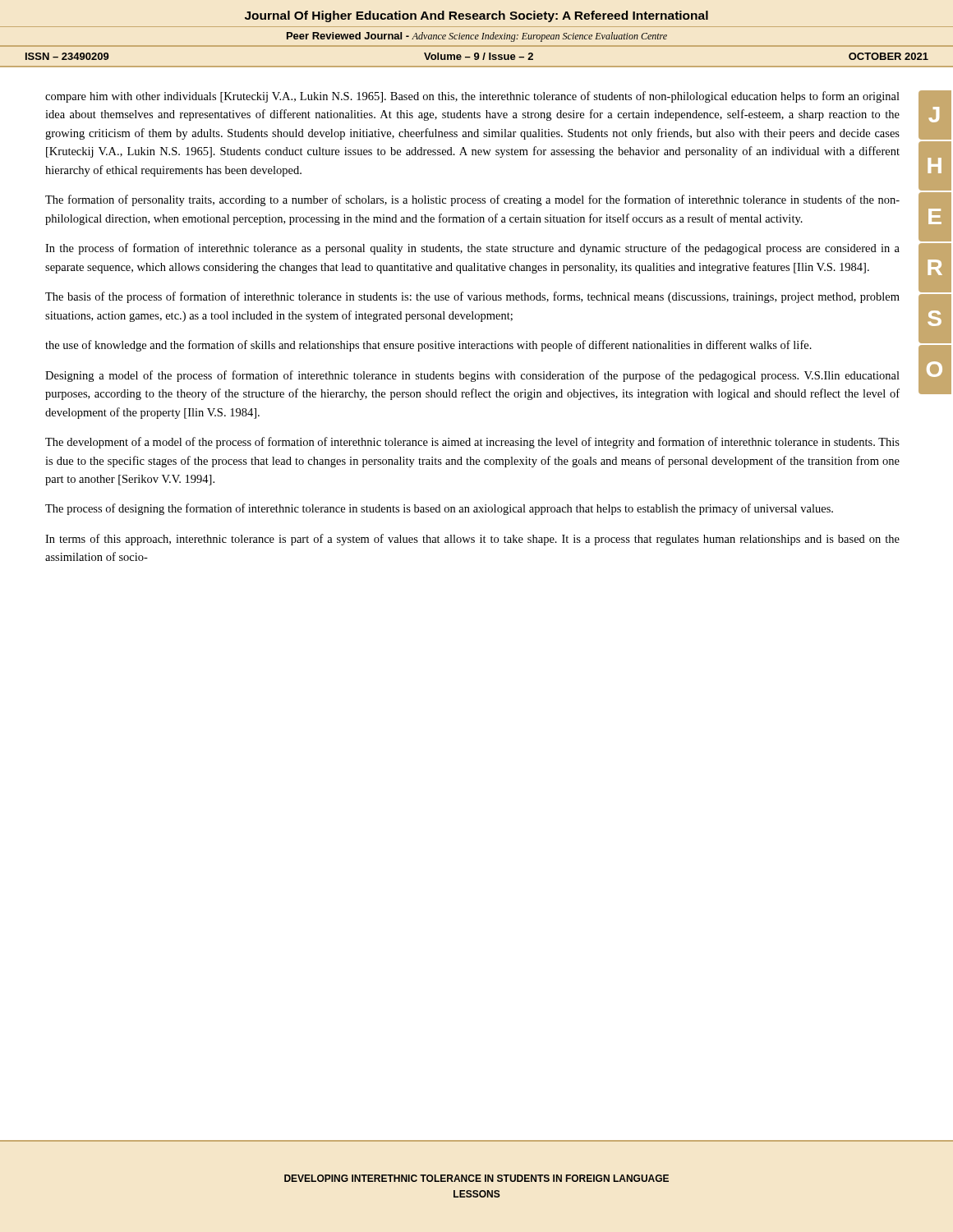953x1232 pixels.
Task: Where is the passage that starts "In the process of formation of interethnic tolerance"?
Action: 472,257
